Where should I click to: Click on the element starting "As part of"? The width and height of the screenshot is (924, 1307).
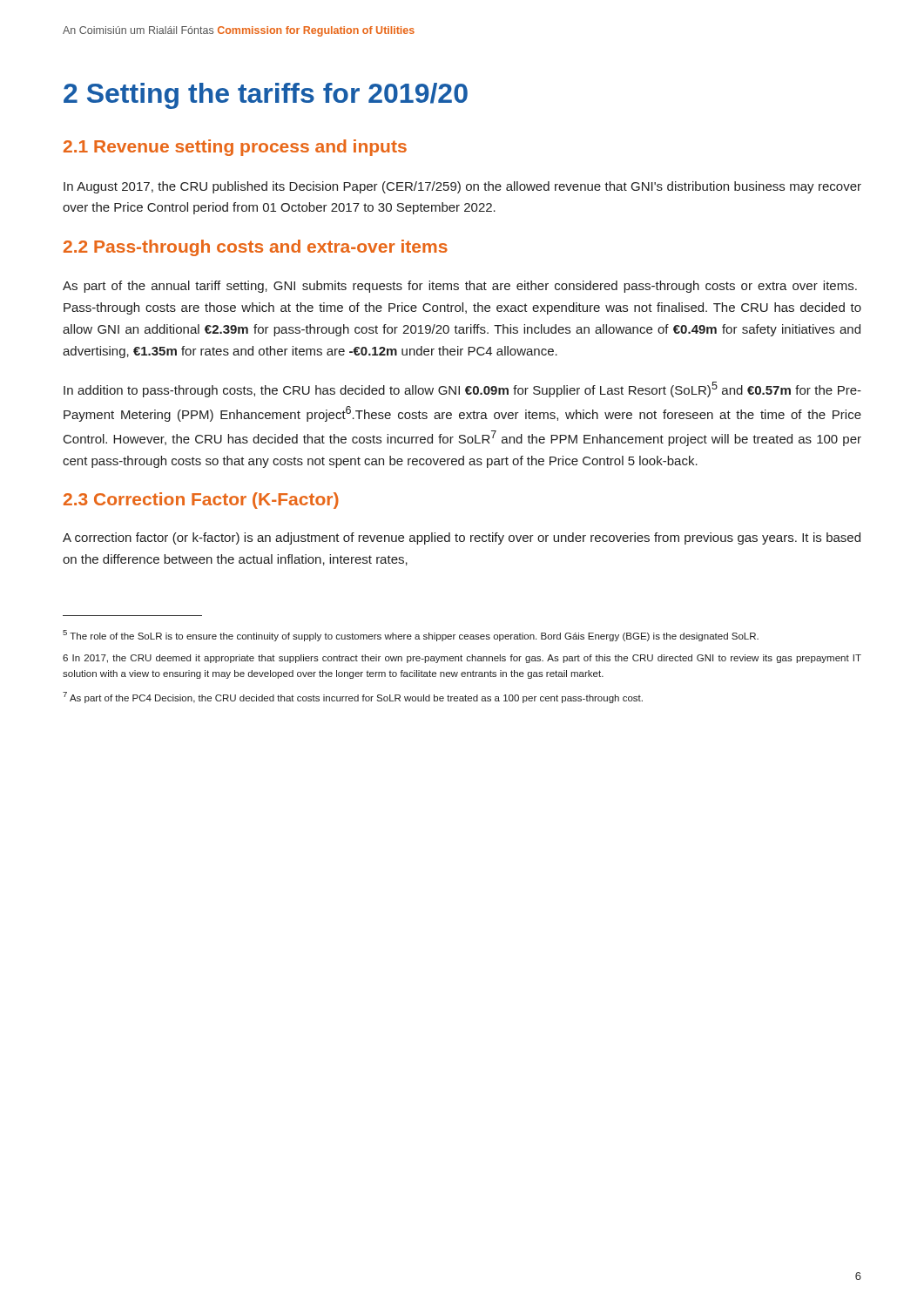tap(462, 319)
